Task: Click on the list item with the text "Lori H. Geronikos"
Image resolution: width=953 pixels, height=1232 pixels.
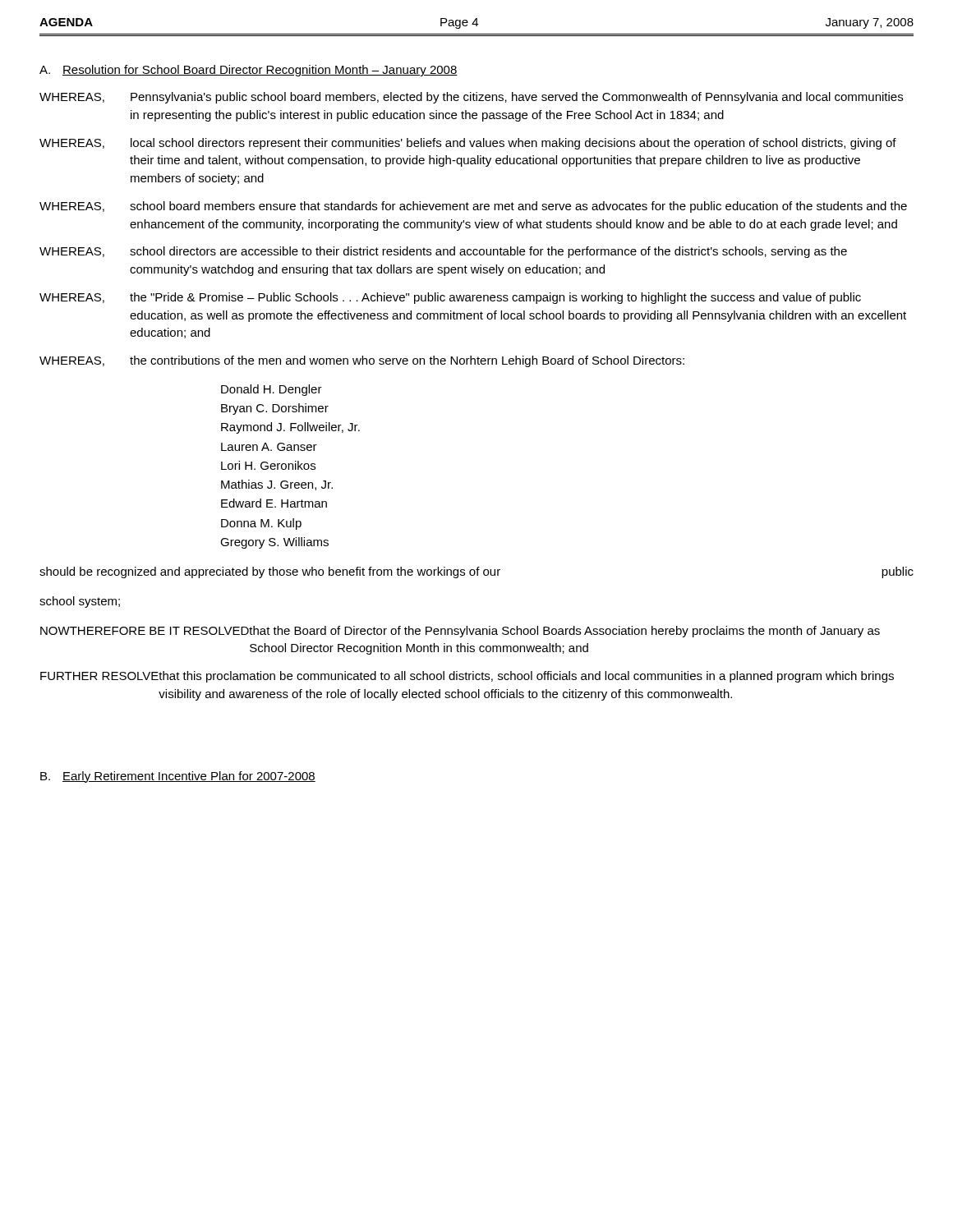Action: (268, 465)
